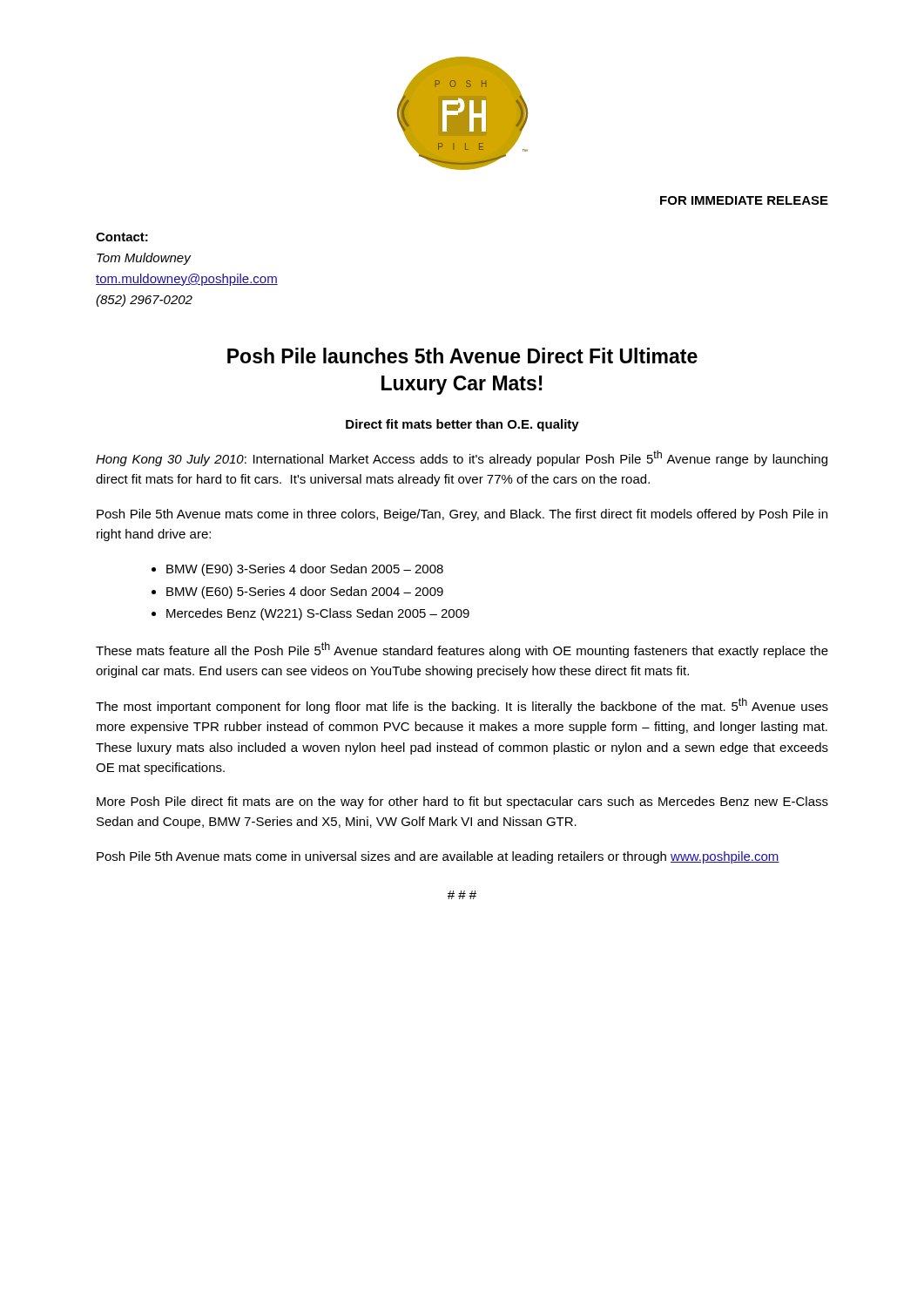Click the passage that begins "The most important component for long"
Image resolution: width=924 pixels, height=1307 pixels.
(462, 735)
